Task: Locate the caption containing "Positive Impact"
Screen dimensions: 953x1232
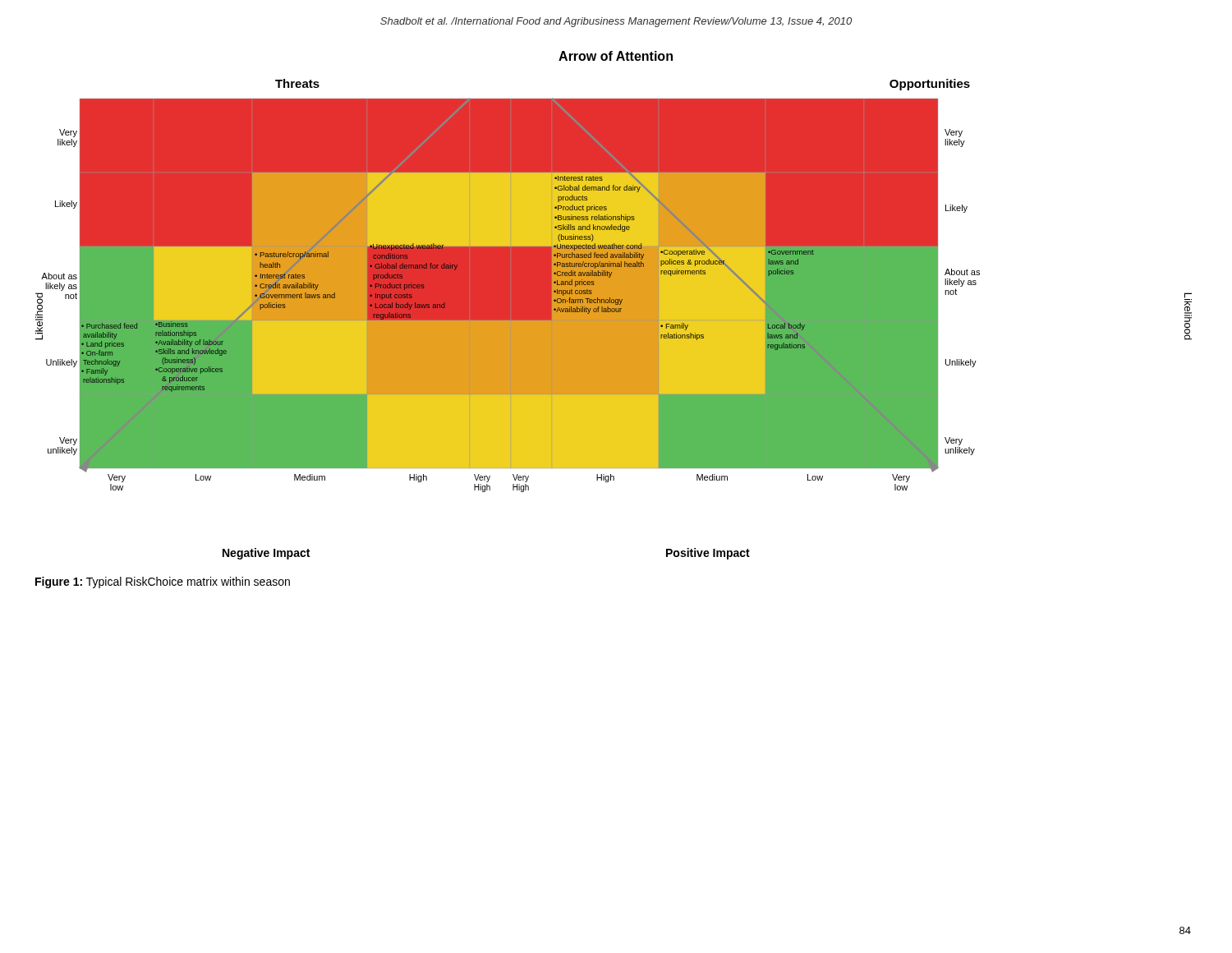Action: tap(707, 553)
